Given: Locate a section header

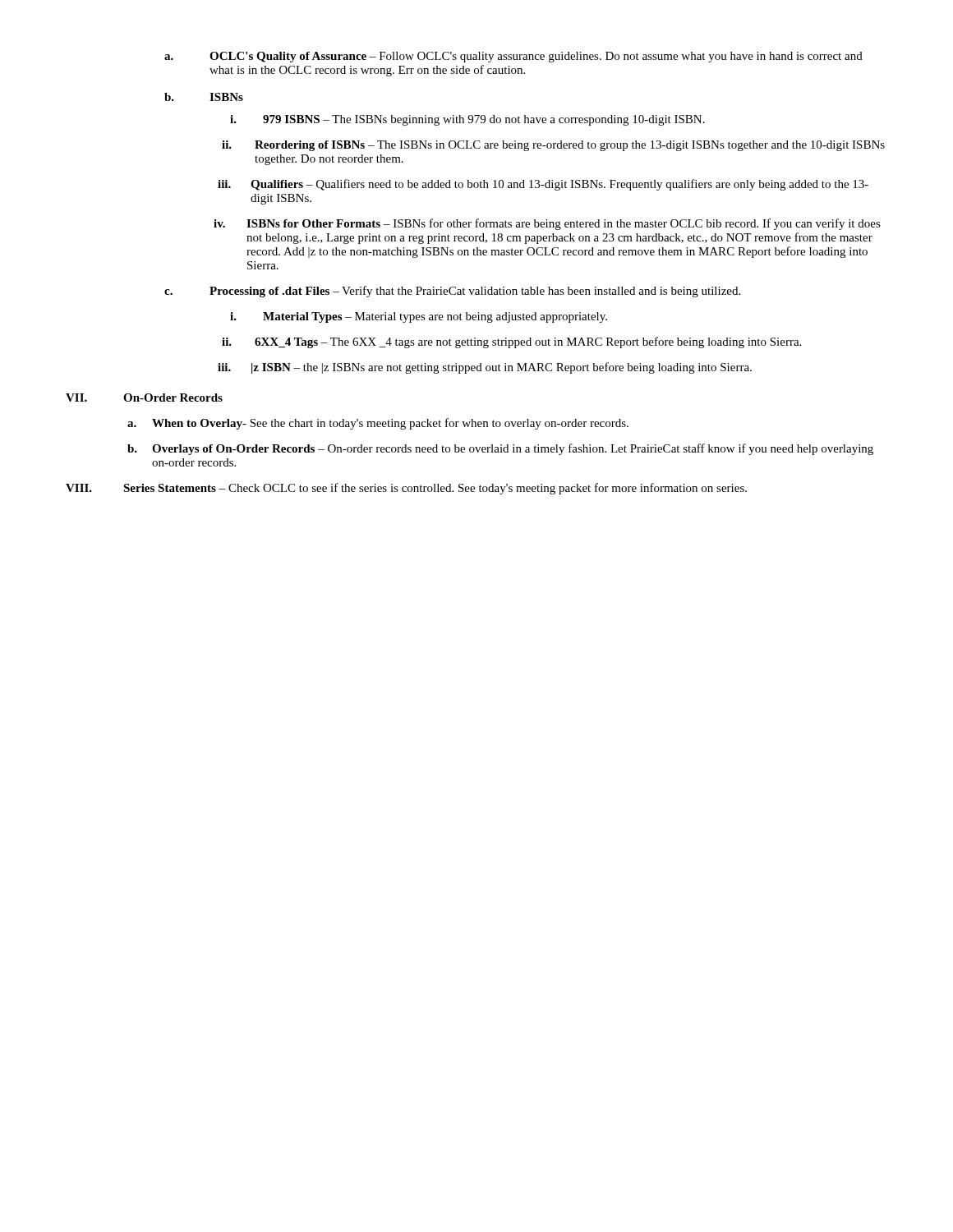Looking at the screenshot, I should pos(144,398).
